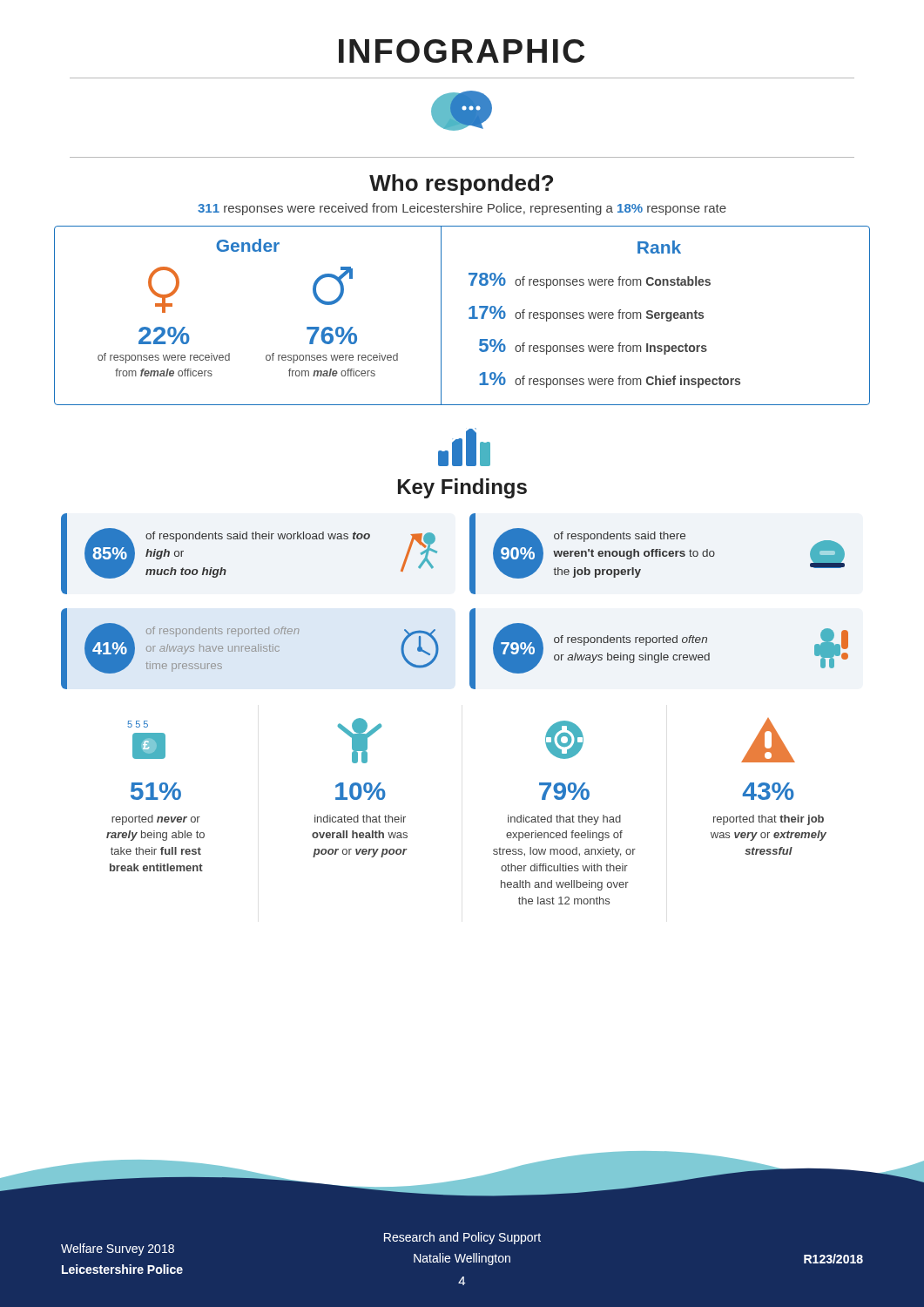The width and height of the screenshot is (924, 1307).
Task: Find the block on this page that starts "43% reported that their"
Action: pos(768,787)
